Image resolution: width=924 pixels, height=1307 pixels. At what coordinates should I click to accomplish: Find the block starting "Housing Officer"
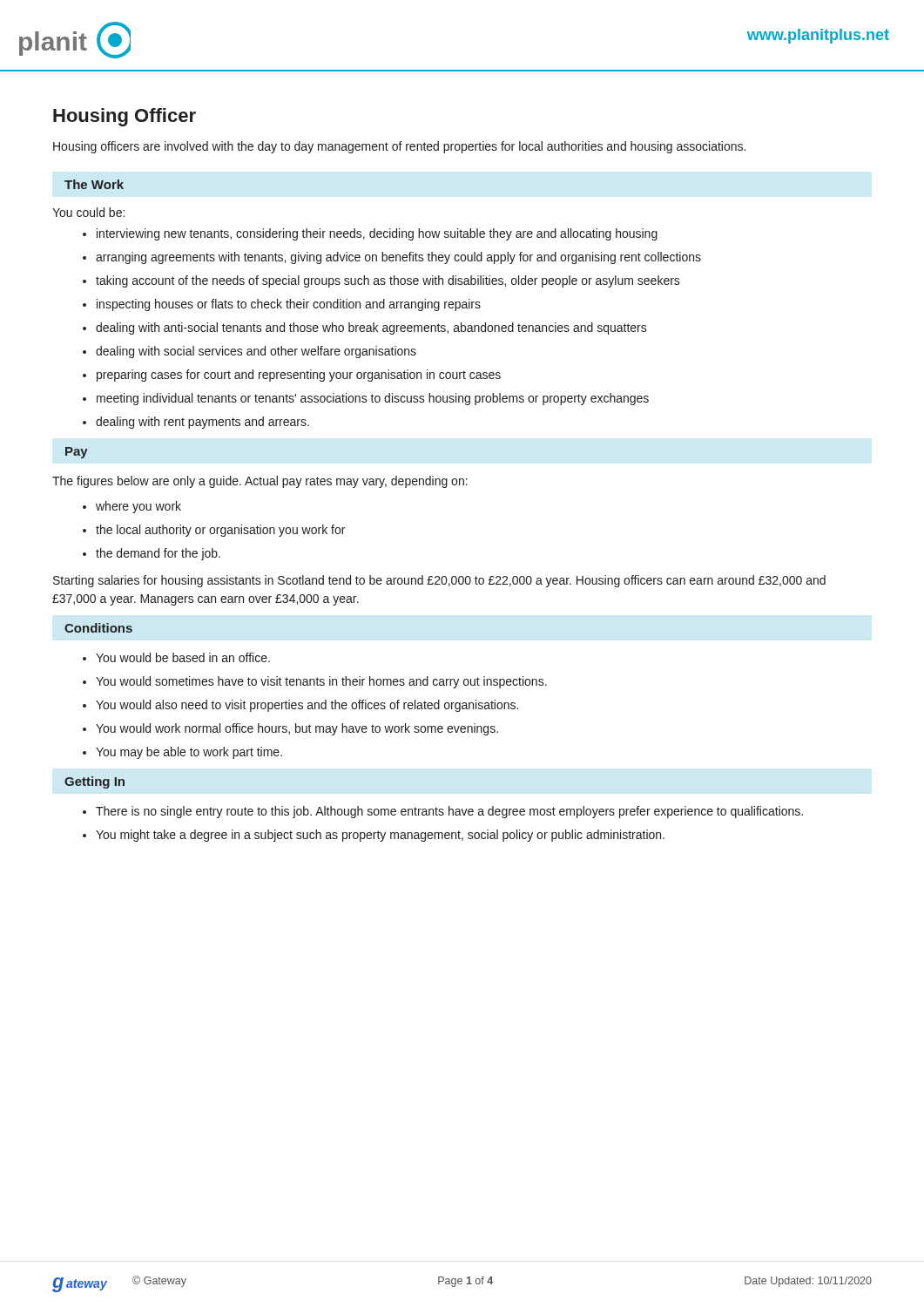(x=124, y=115)
